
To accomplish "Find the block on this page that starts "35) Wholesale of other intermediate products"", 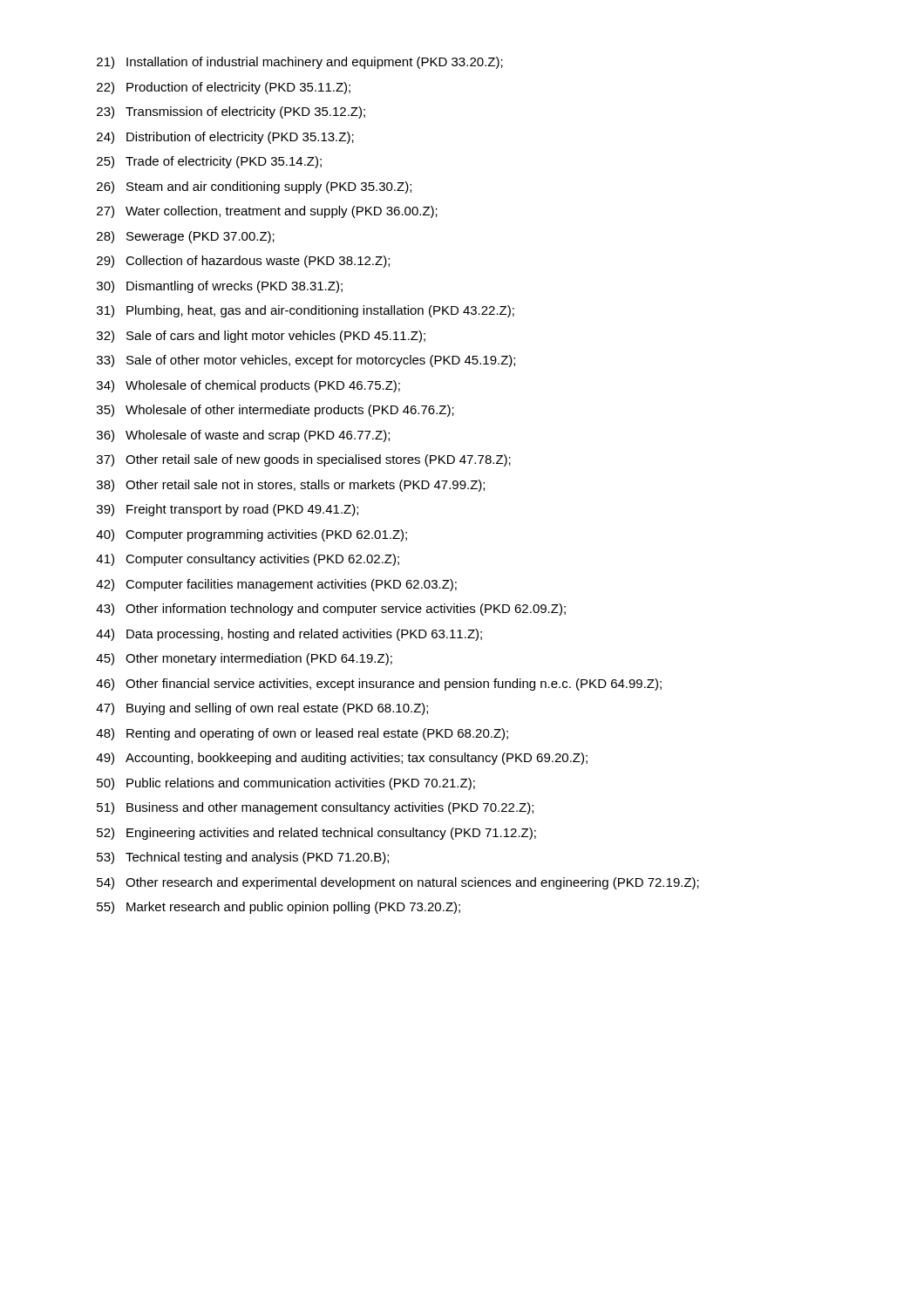I will 462,410.
